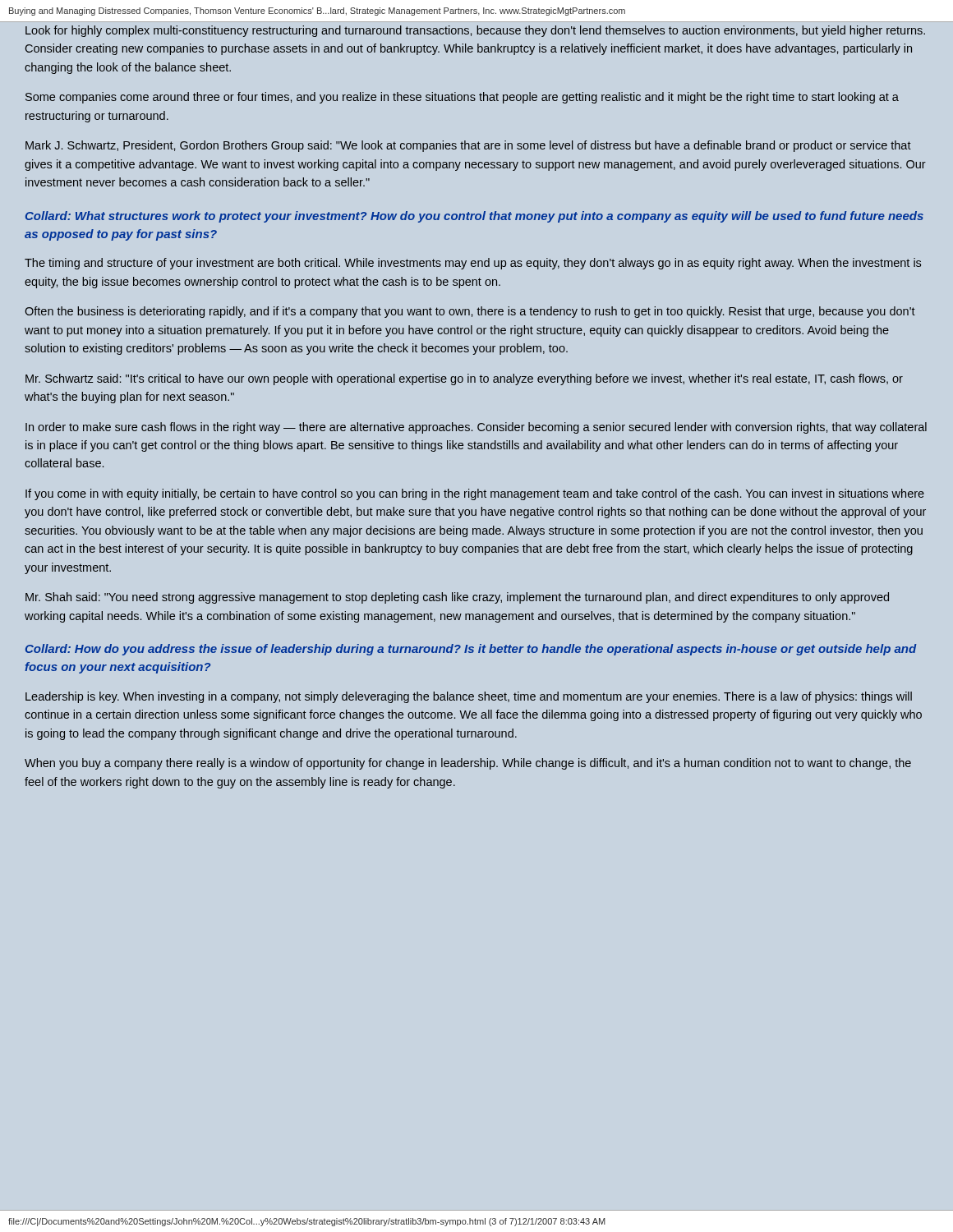Select the region starting "Collard: How do you address the"
The width and height of the screenshot is (953, 1232).
click(470, 658)
